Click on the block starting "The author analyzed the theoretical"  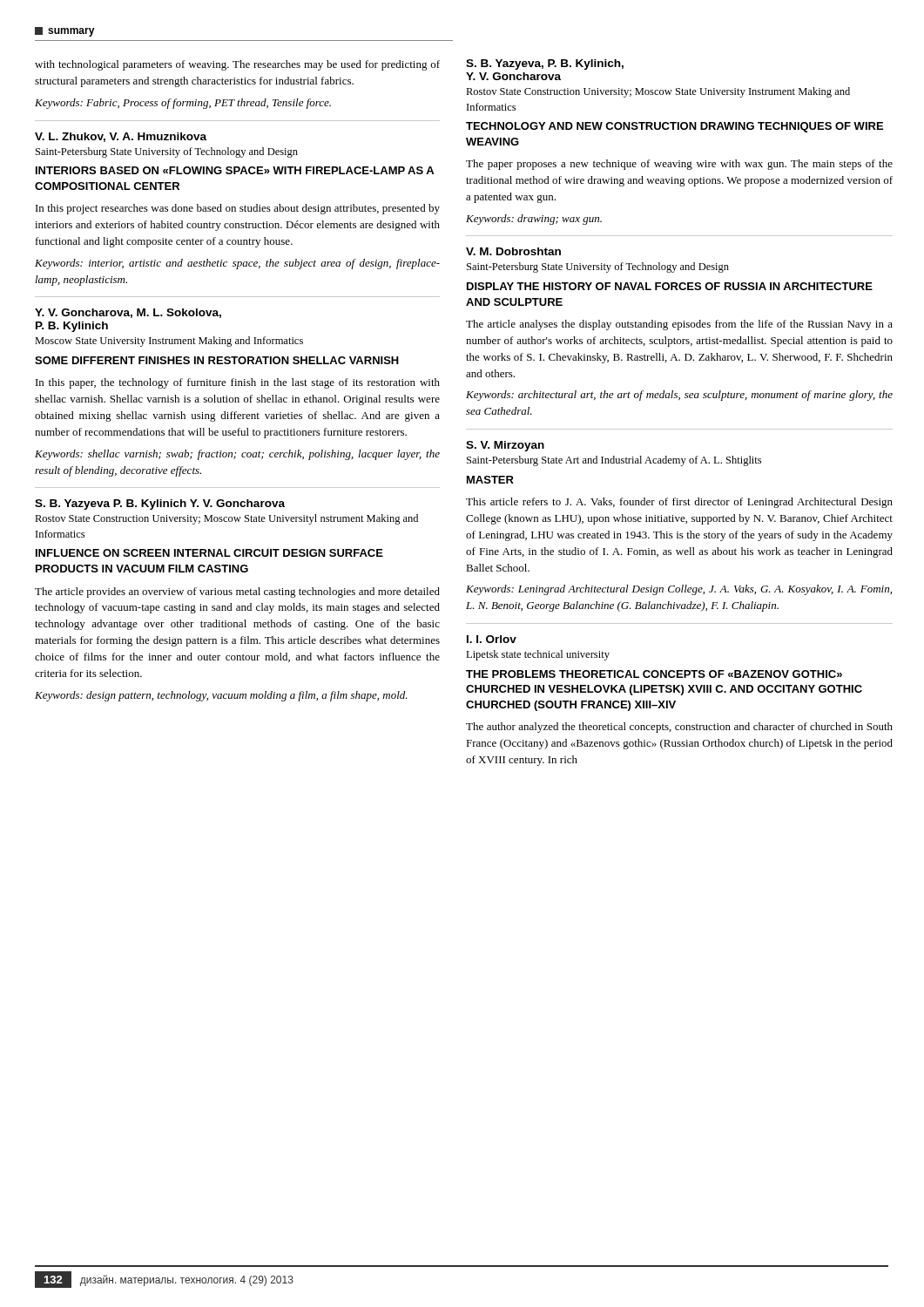pos(679,743)
